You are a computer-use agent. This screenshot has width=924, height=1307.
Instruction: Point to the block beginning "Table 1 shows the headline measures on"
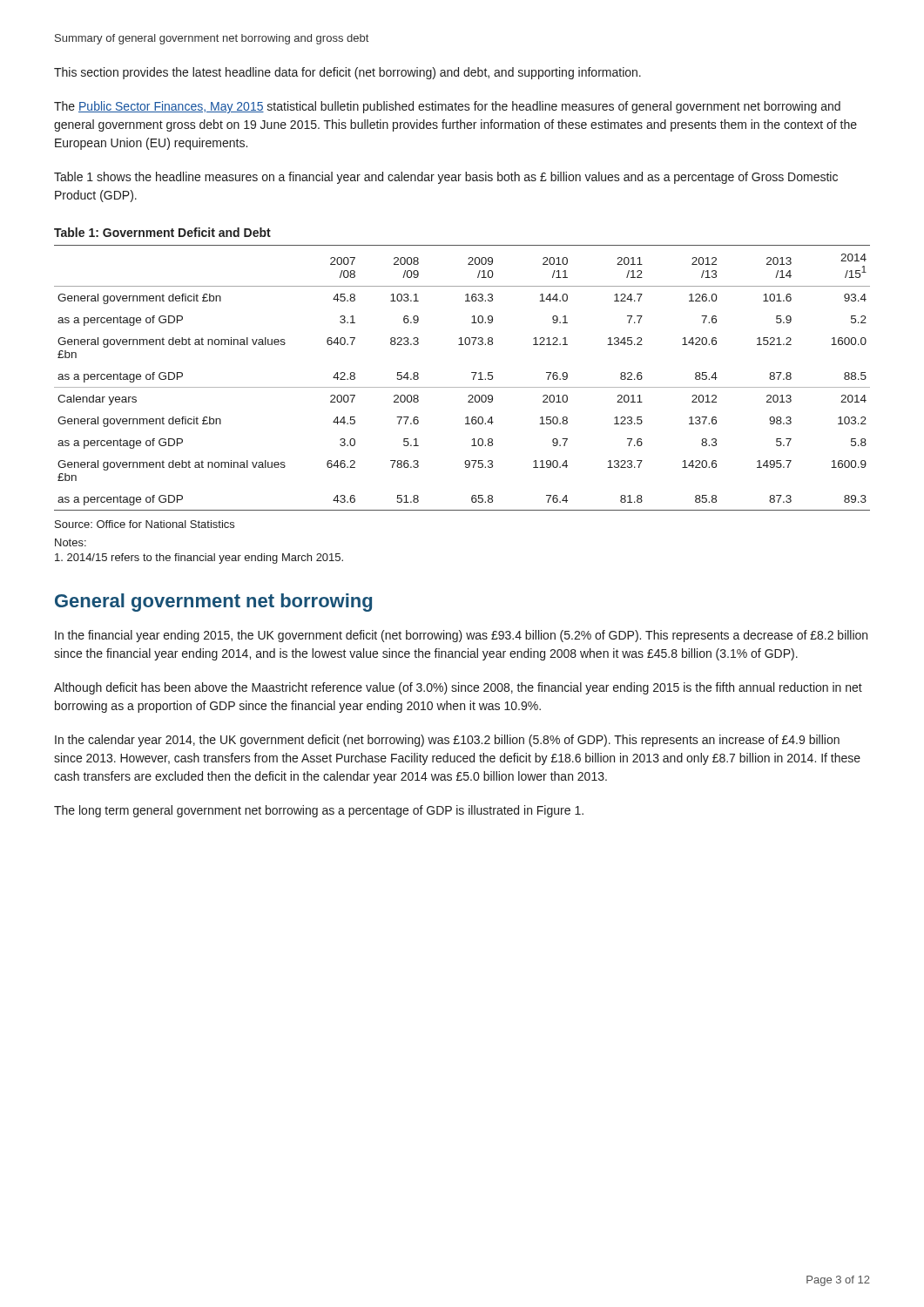pos(462,187)
